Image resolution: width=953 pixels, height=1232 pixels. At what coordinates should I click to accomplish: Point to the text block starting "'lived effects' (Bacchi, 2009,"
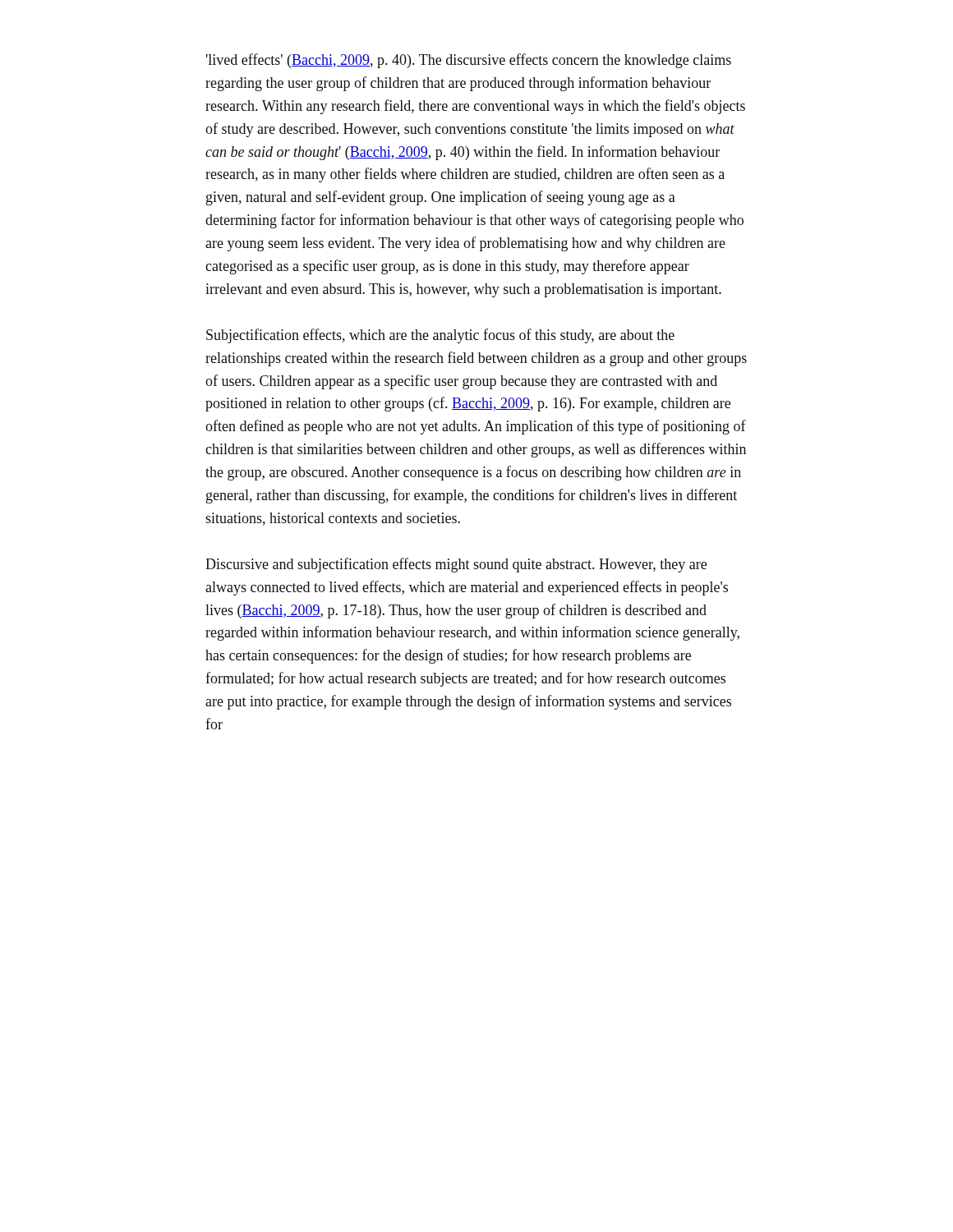coord(475,175)
